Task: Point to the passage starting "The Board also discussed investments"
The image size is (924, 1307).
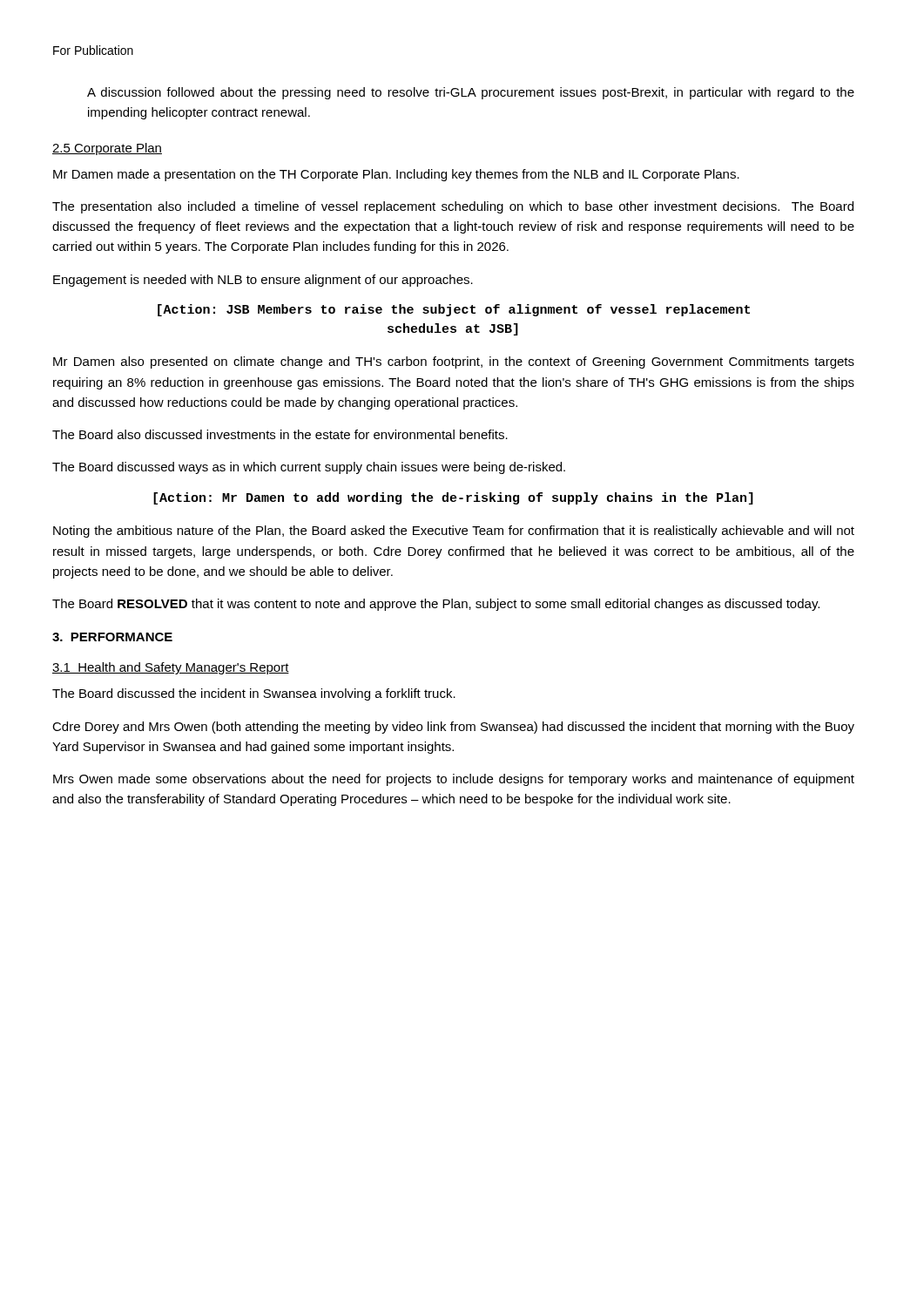Action: pos(280,434)
